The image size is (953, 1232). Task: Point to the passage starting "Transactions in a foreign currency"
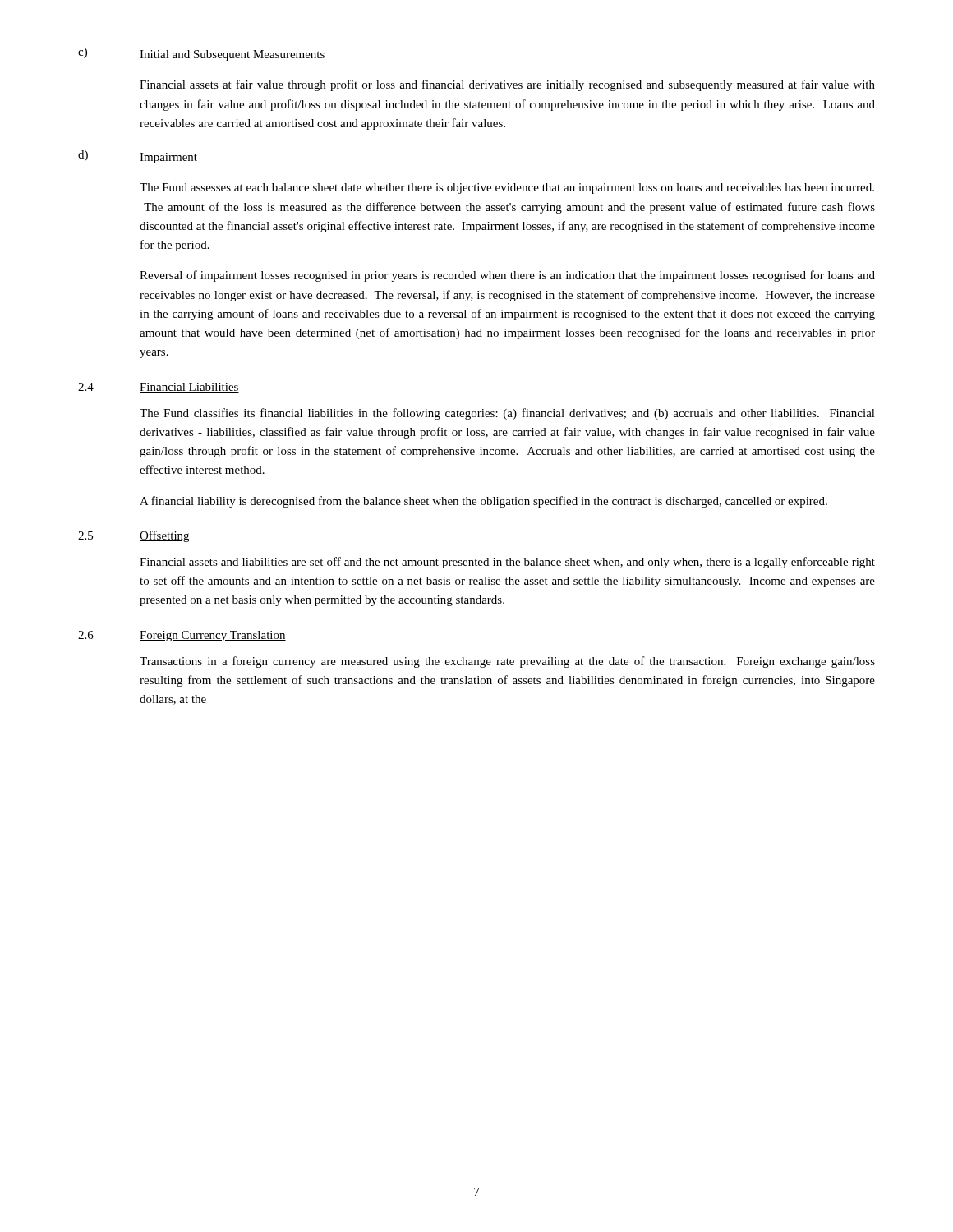pos(507,680)
